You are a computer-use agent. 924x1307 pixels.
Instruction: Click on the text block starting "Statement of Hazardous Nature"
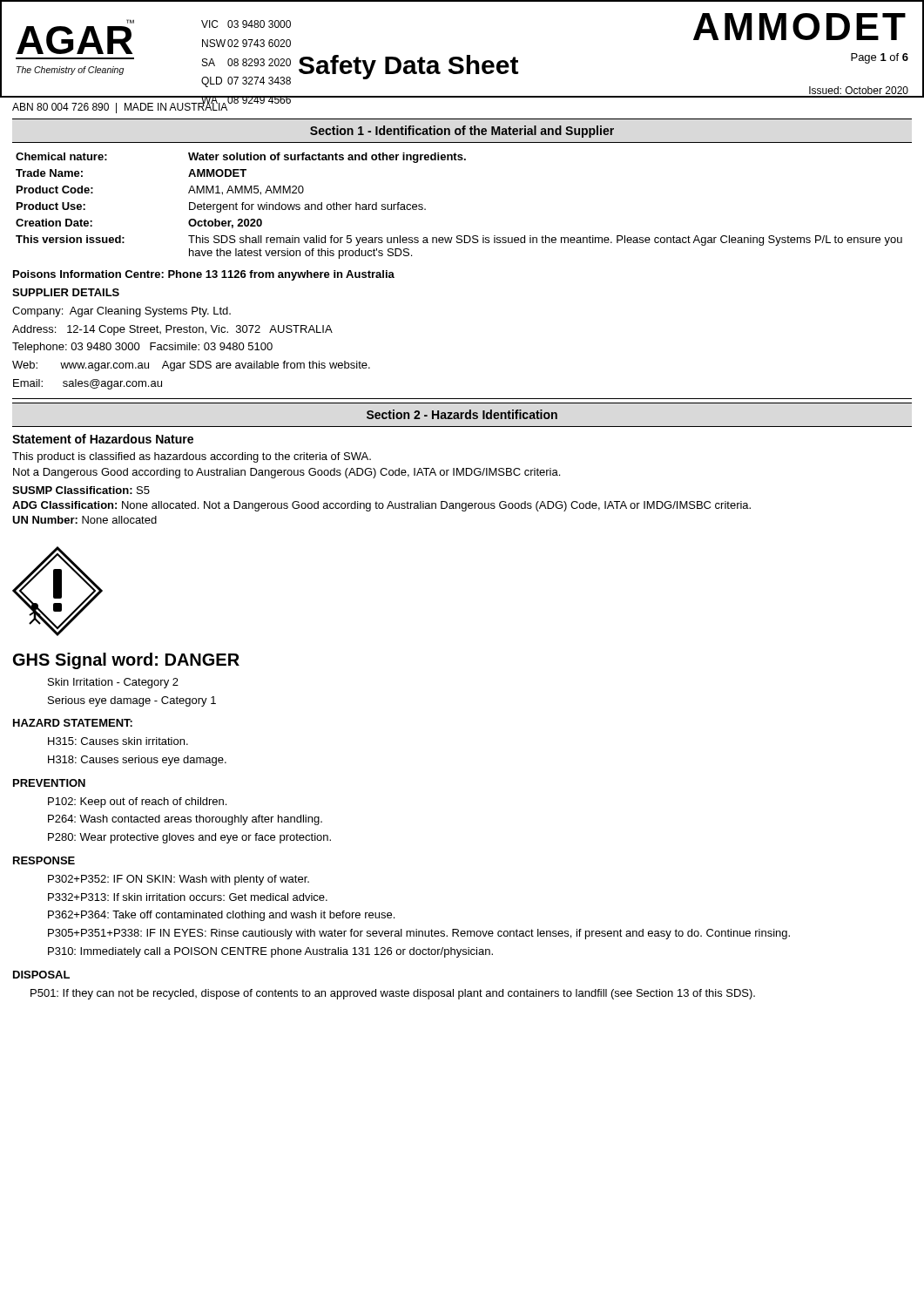103,439
